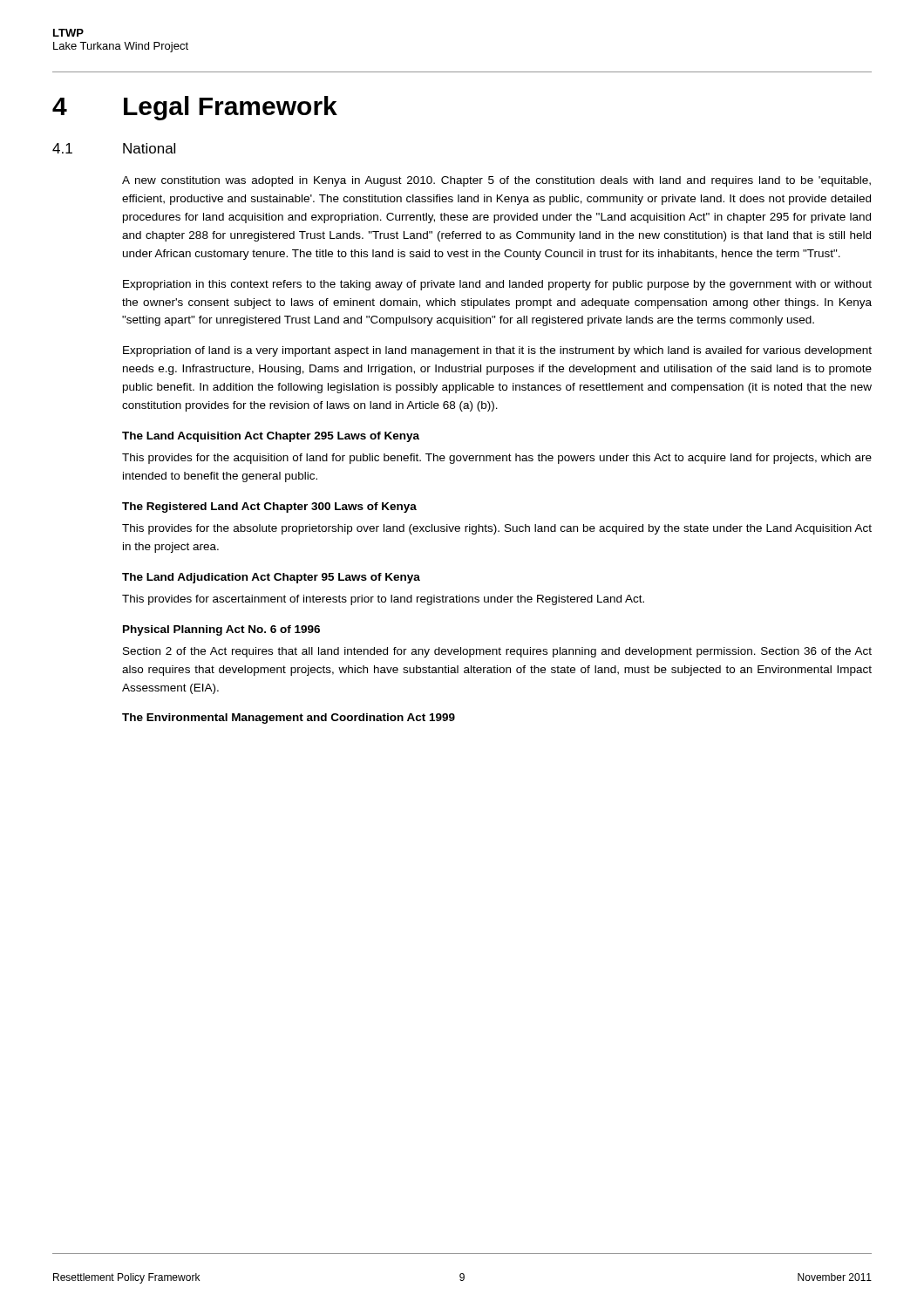Where does it say "The Environmental Management and Coordination Act 1999"?
This screenshot has height=1308, width=924.
(289, 718)
